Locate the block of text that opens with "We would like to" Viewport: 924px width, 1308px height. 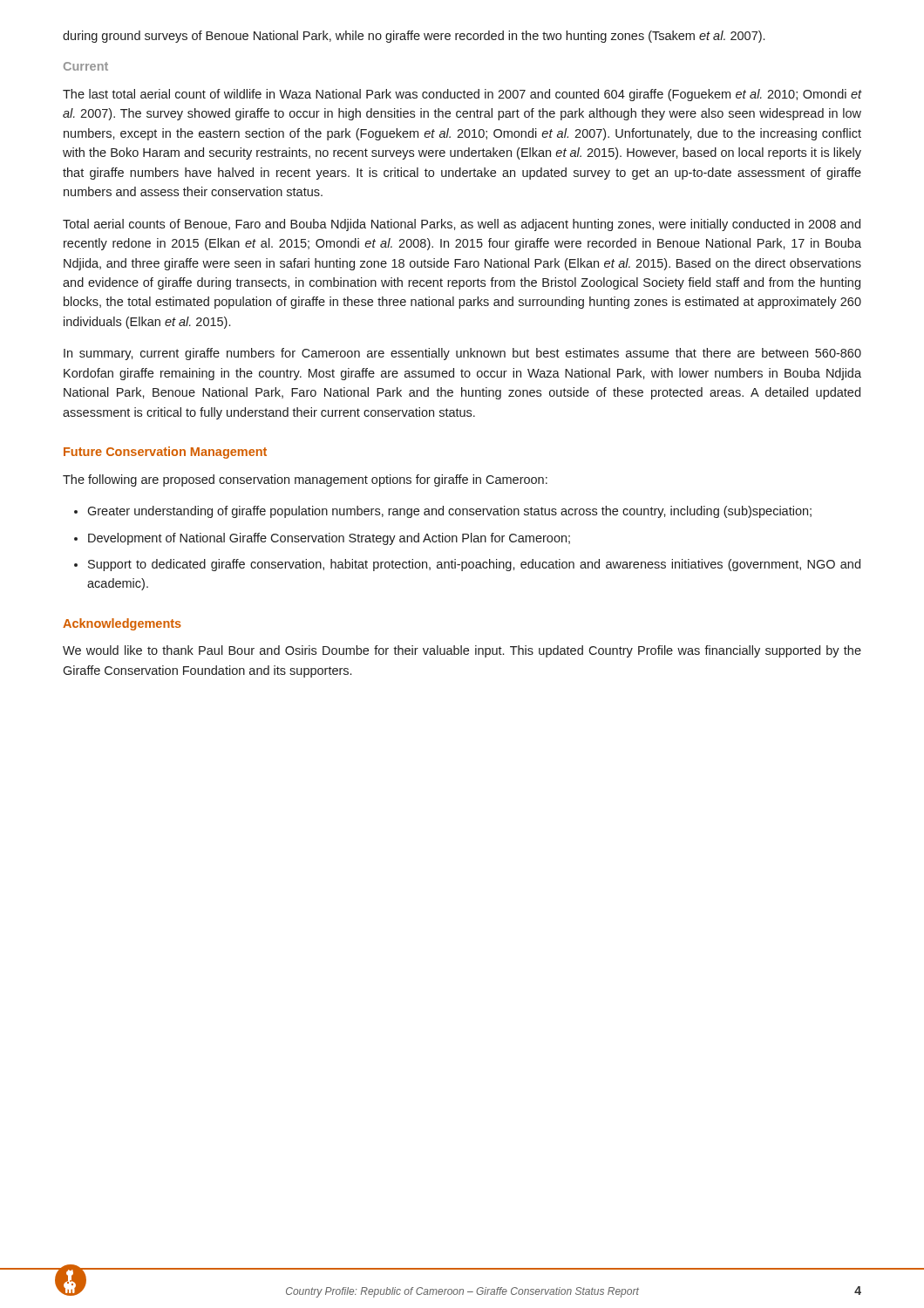point(462,661)
